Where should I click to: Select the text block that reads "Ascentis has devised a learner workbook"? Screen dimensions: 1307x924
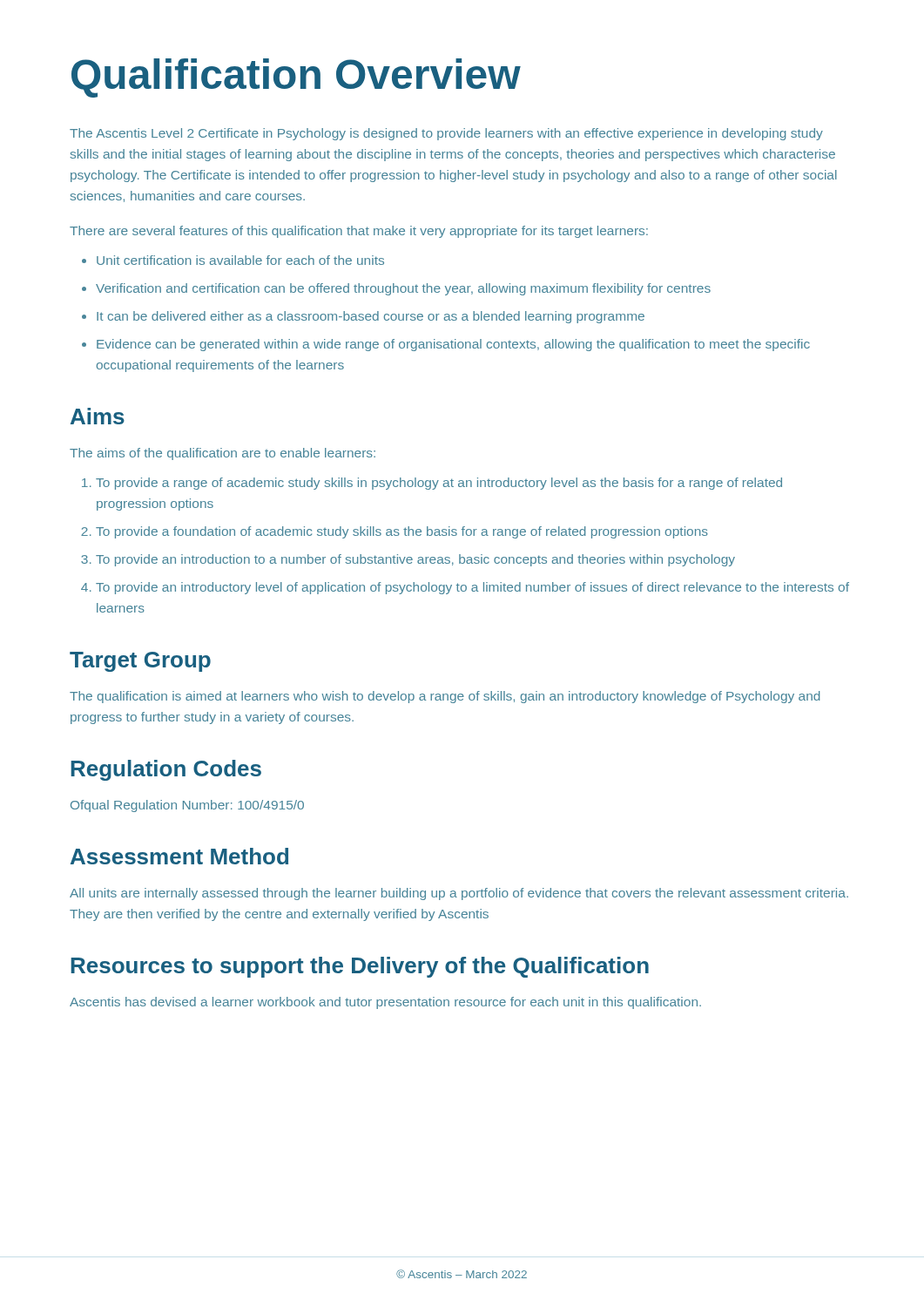462,1002
